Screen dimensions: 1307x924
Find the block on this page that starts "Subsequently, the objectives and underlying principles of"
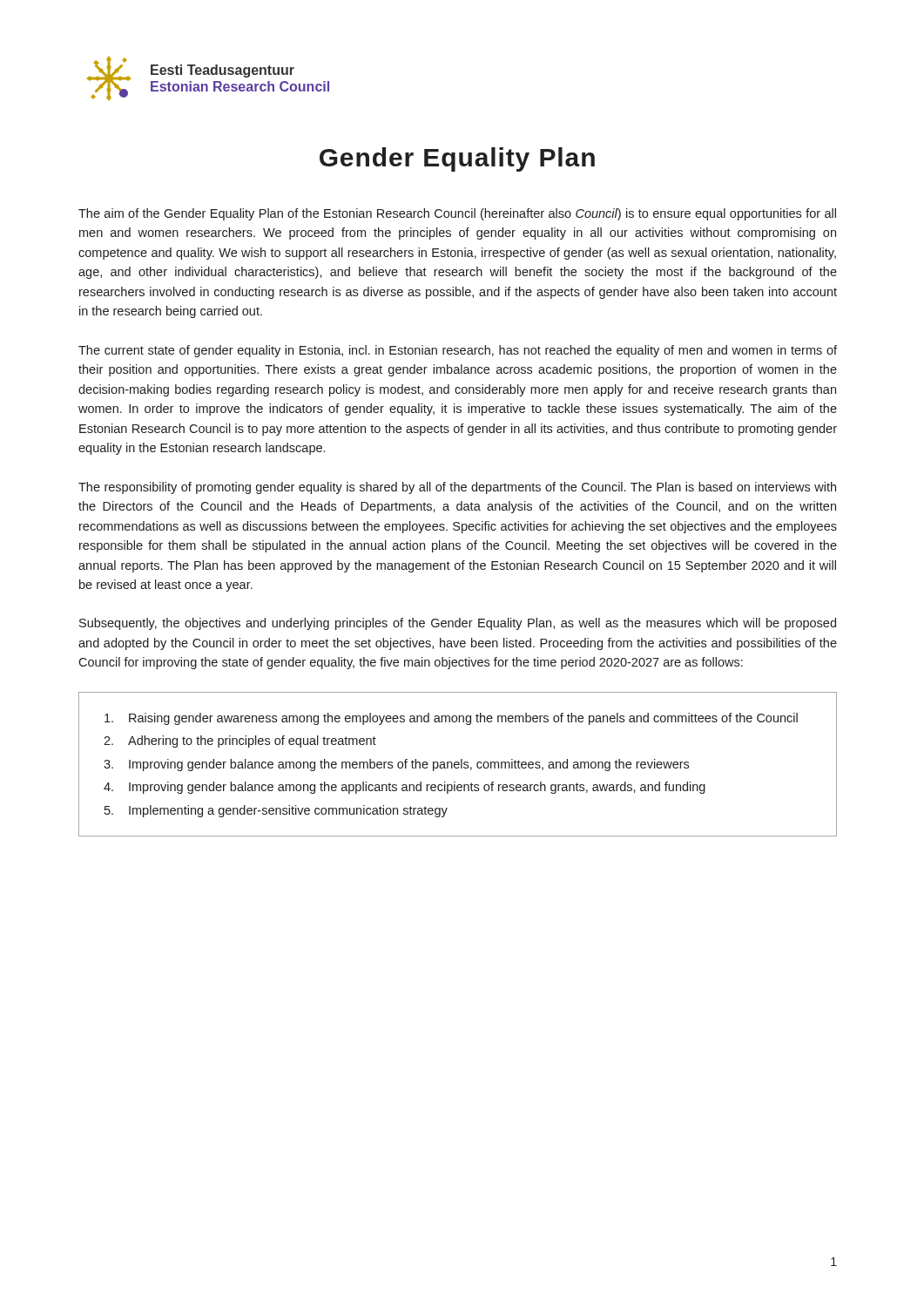[x=458, y=643]
